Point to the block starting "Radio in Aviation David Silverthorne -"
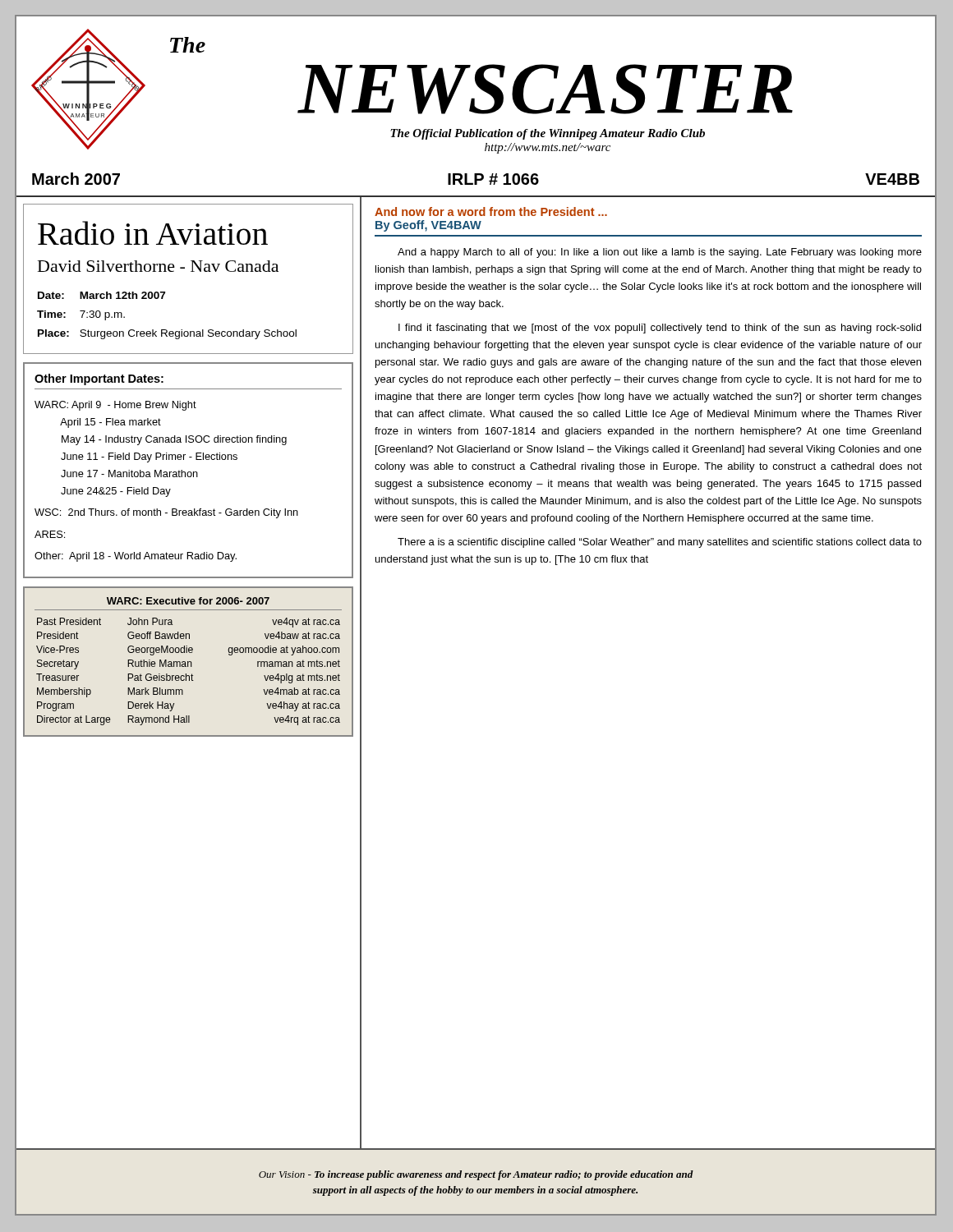 click(x=188, y=279)
